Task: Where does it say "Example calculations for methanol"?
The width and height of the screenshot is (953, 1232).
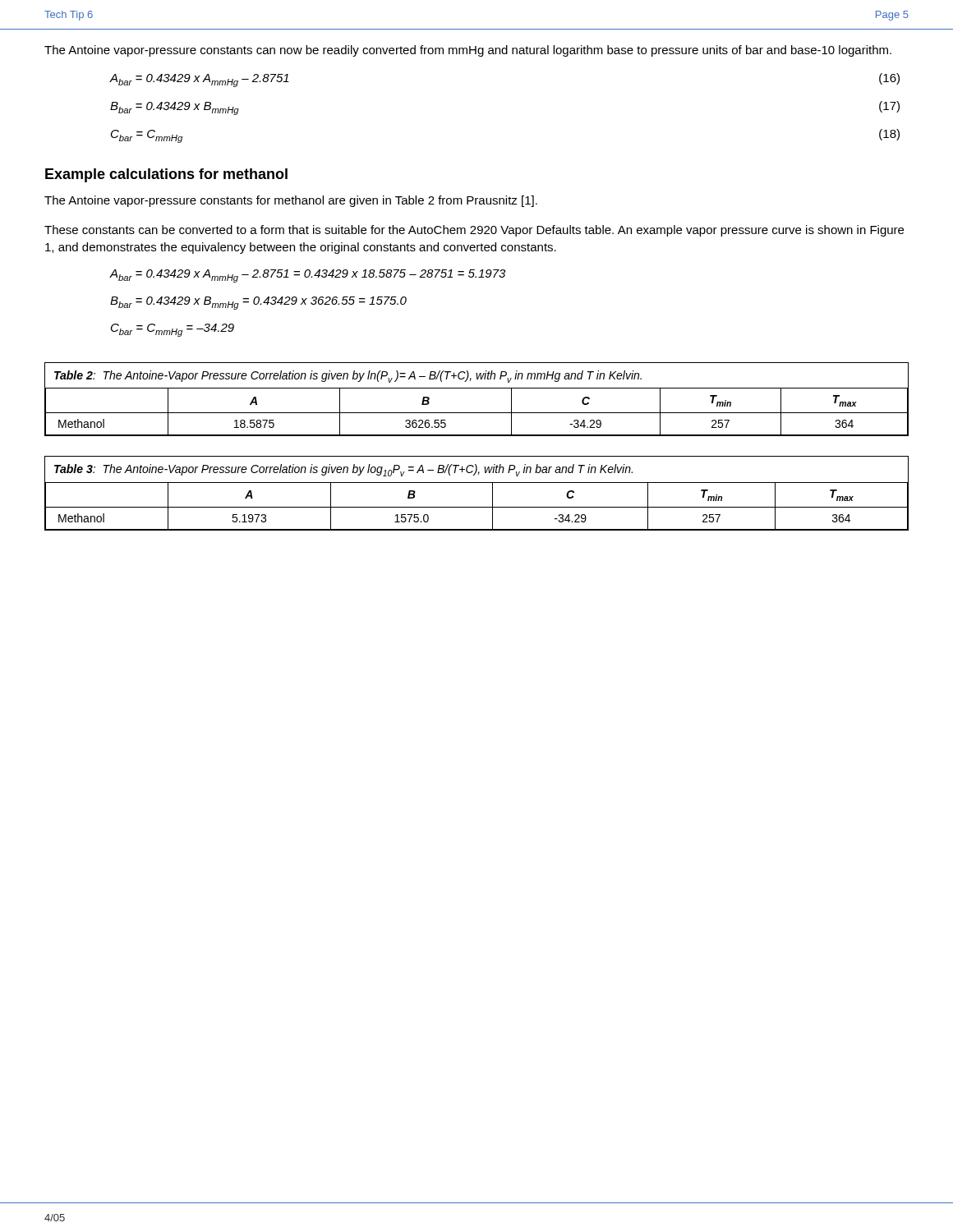Action: tap(166, 174)
